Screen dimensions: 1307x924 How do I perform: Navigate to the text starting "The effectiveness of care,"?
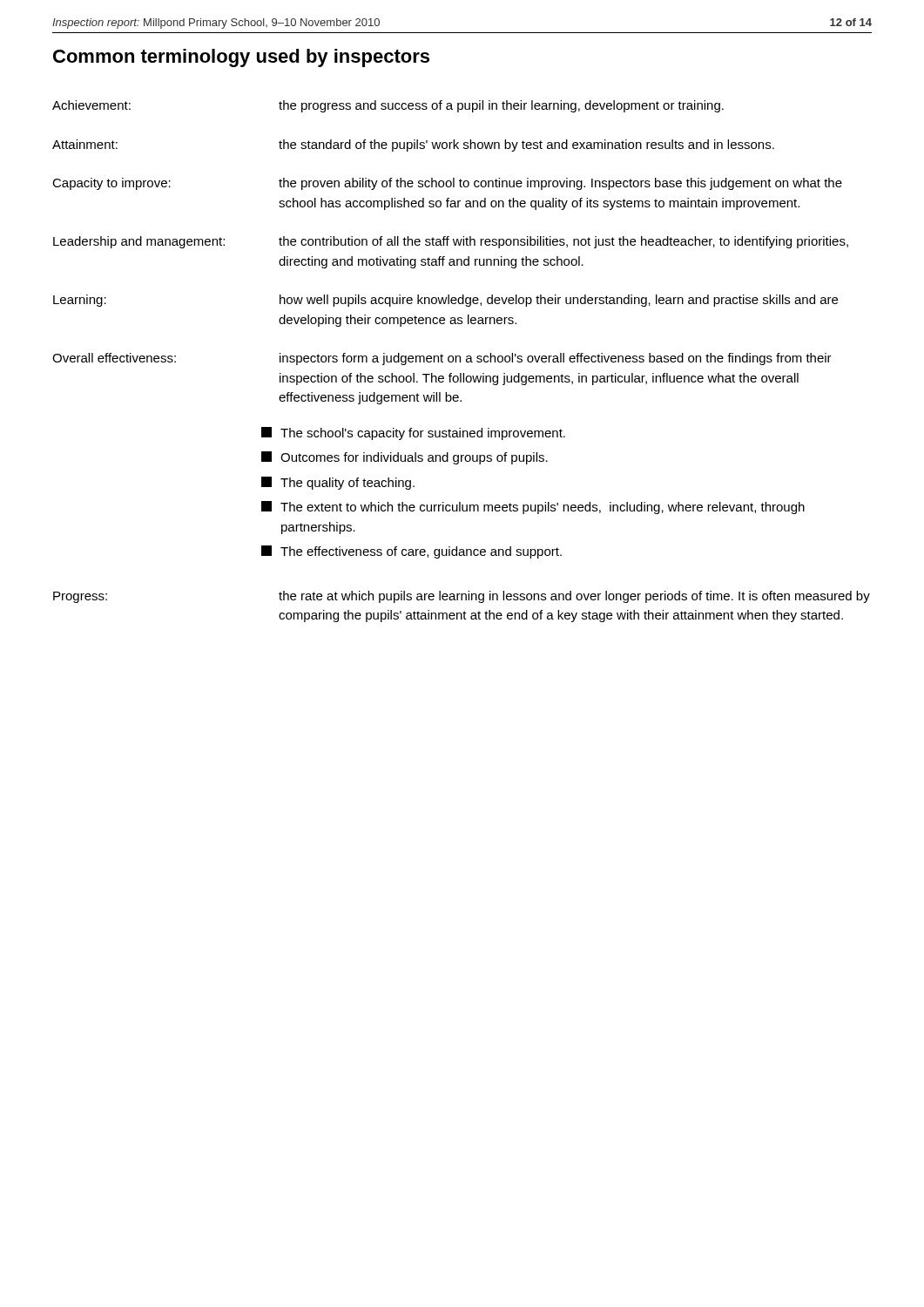click(x=567, y=552)
